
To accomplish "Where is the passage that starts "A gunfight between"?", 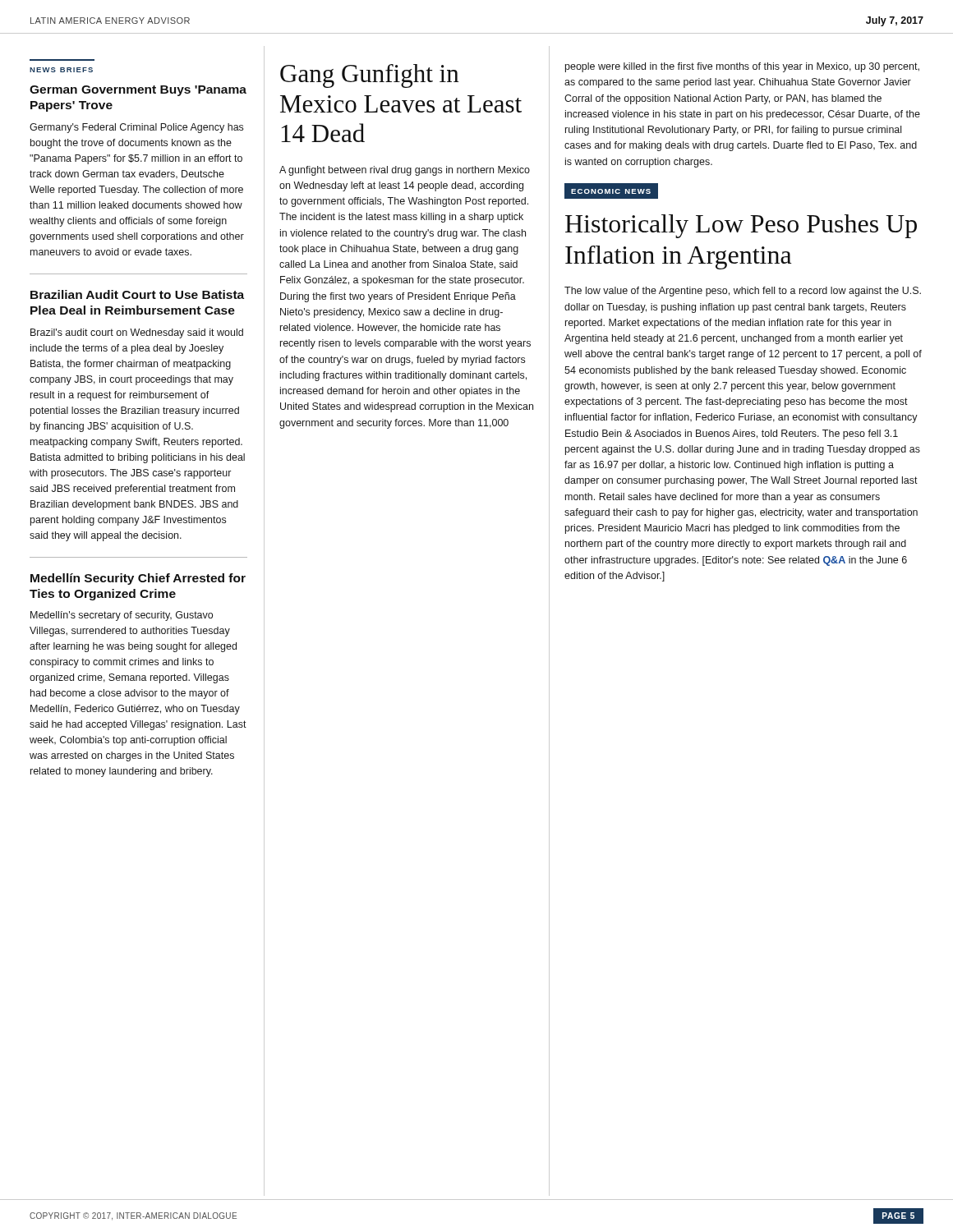I will (x=407, y=297).
